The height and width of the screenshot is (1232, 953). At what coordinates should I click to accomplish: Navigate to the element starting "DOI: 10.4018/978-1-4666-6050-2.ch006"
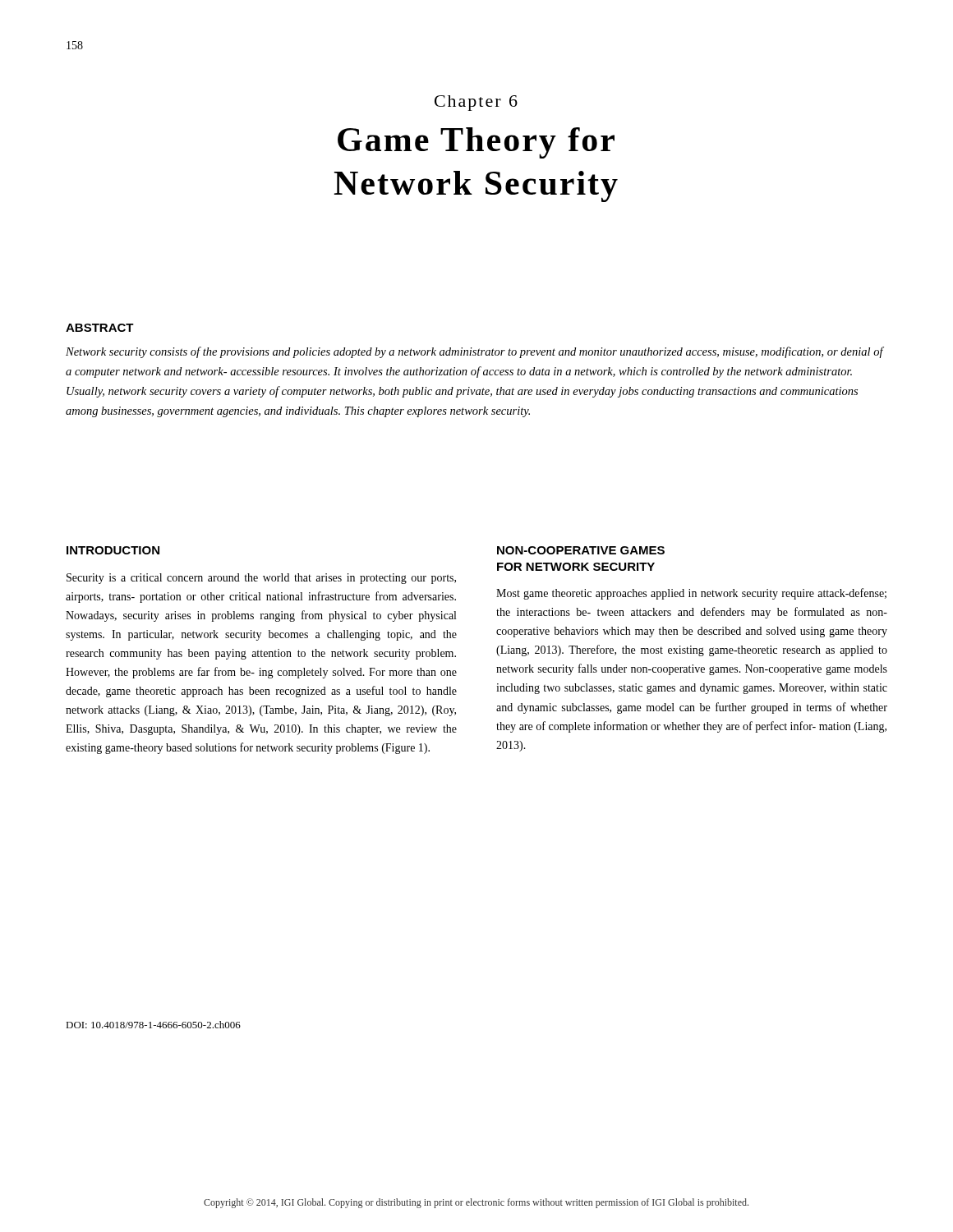(x=153, y=1025)
